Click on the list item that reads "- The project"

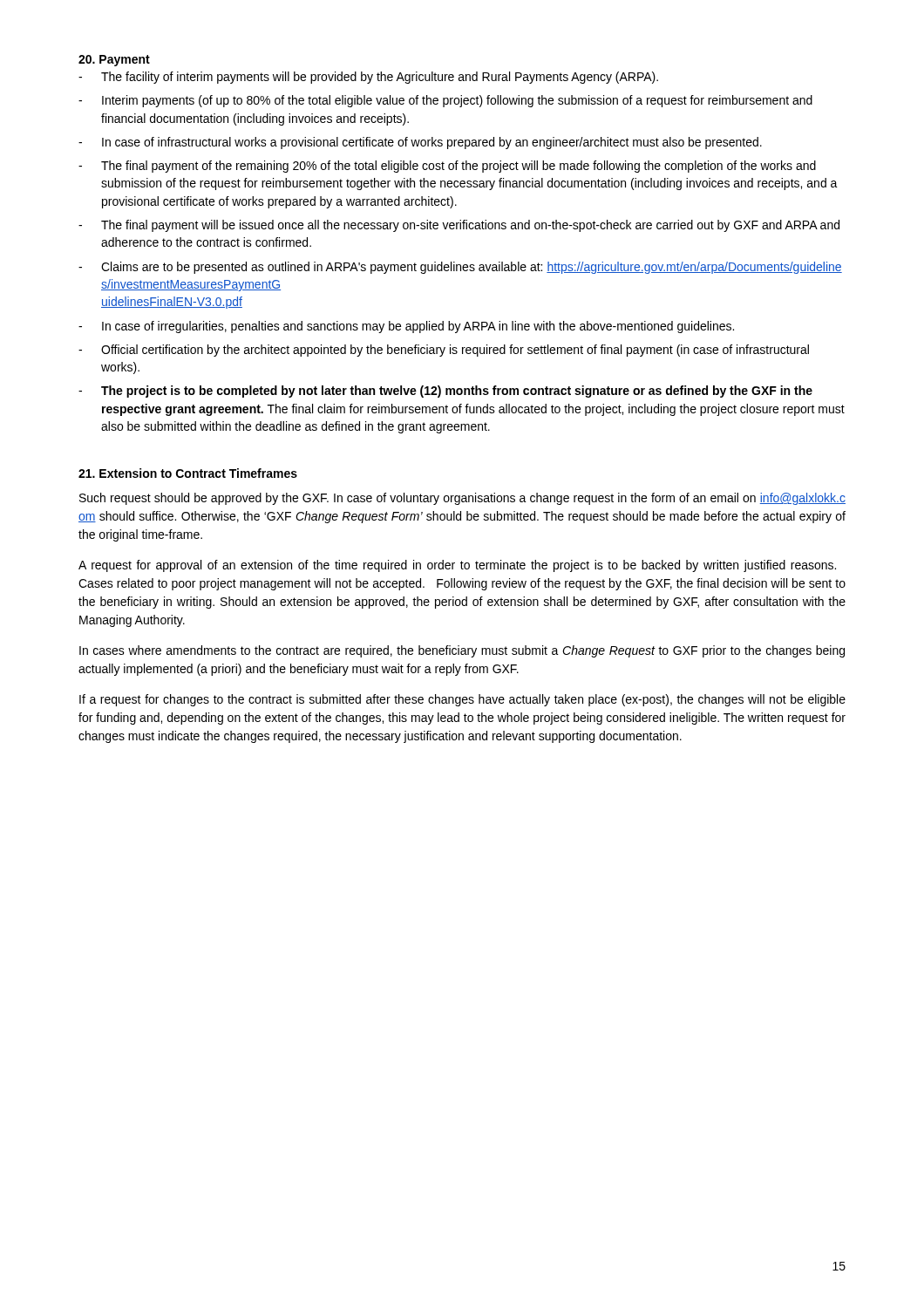click(462, 409)
